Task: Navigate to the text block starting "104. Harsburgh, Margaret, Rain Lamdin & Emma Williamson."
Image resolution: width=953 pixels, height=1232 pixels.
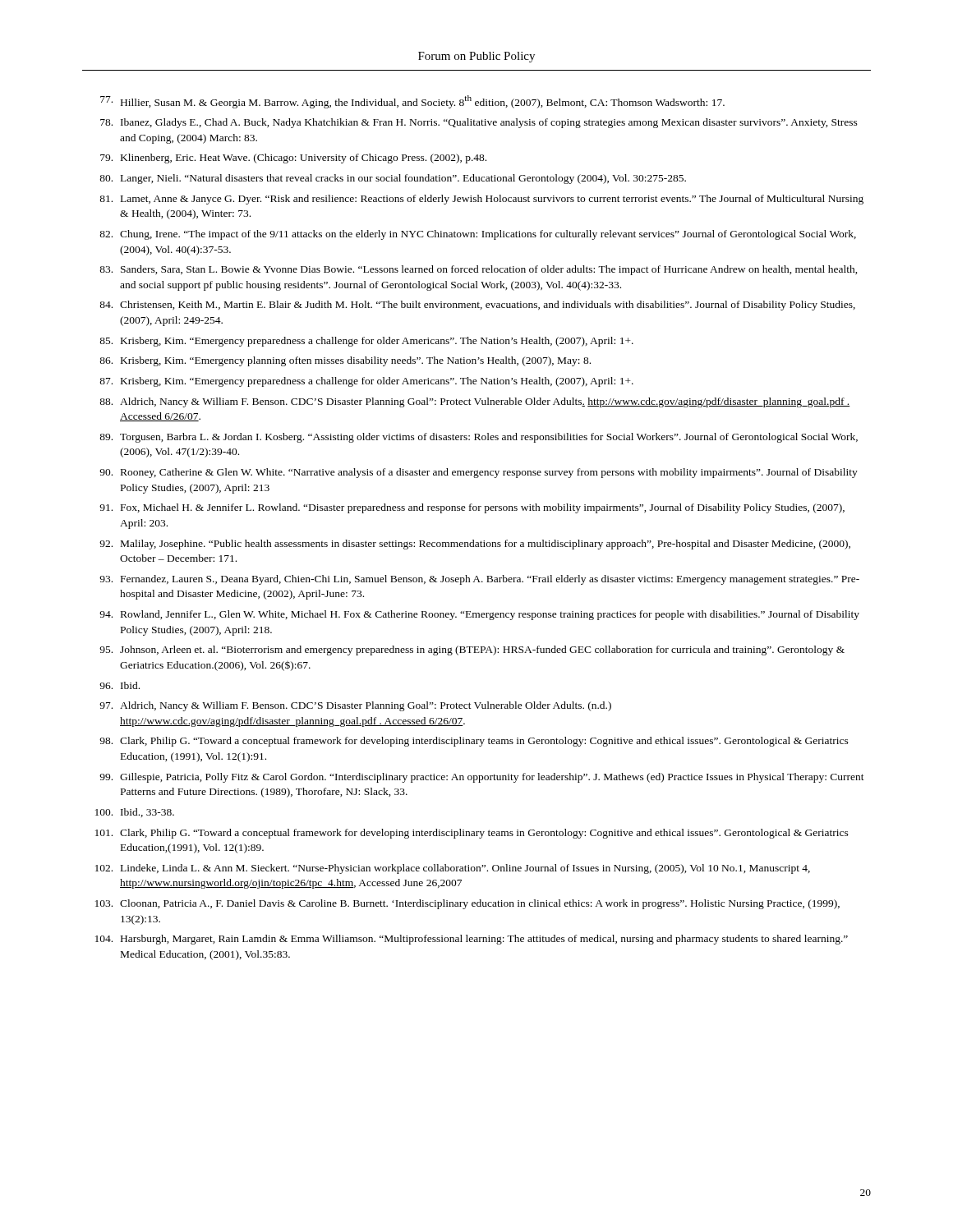Action: [476, 947]
